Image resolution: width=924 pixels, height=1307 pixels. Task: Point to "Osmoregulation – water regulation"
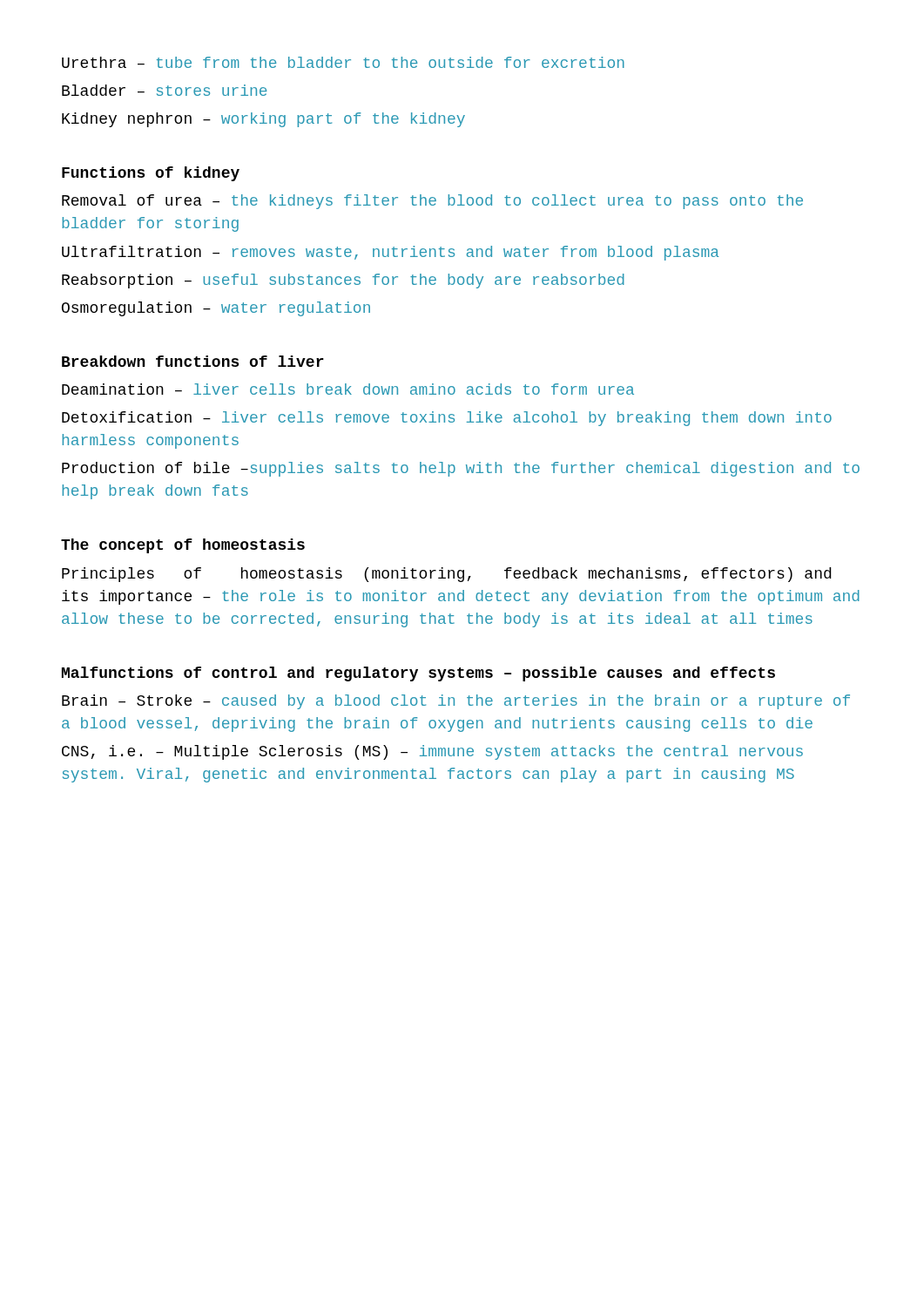coord(216,308)
